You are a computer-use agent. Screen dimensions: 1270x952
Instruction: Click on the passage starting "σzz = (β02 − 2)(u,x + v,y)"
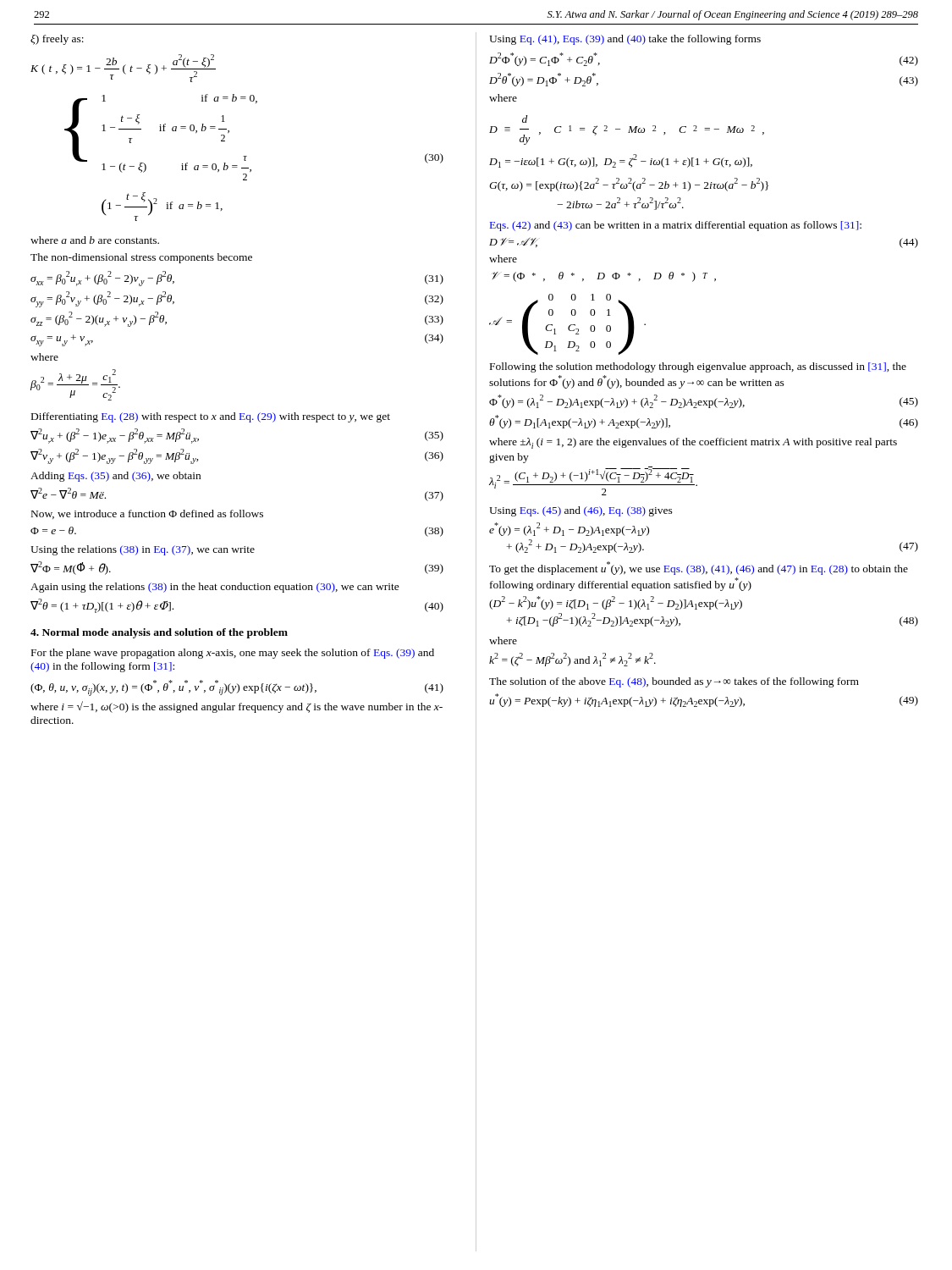pyautogui.click(x=96, y=319)
